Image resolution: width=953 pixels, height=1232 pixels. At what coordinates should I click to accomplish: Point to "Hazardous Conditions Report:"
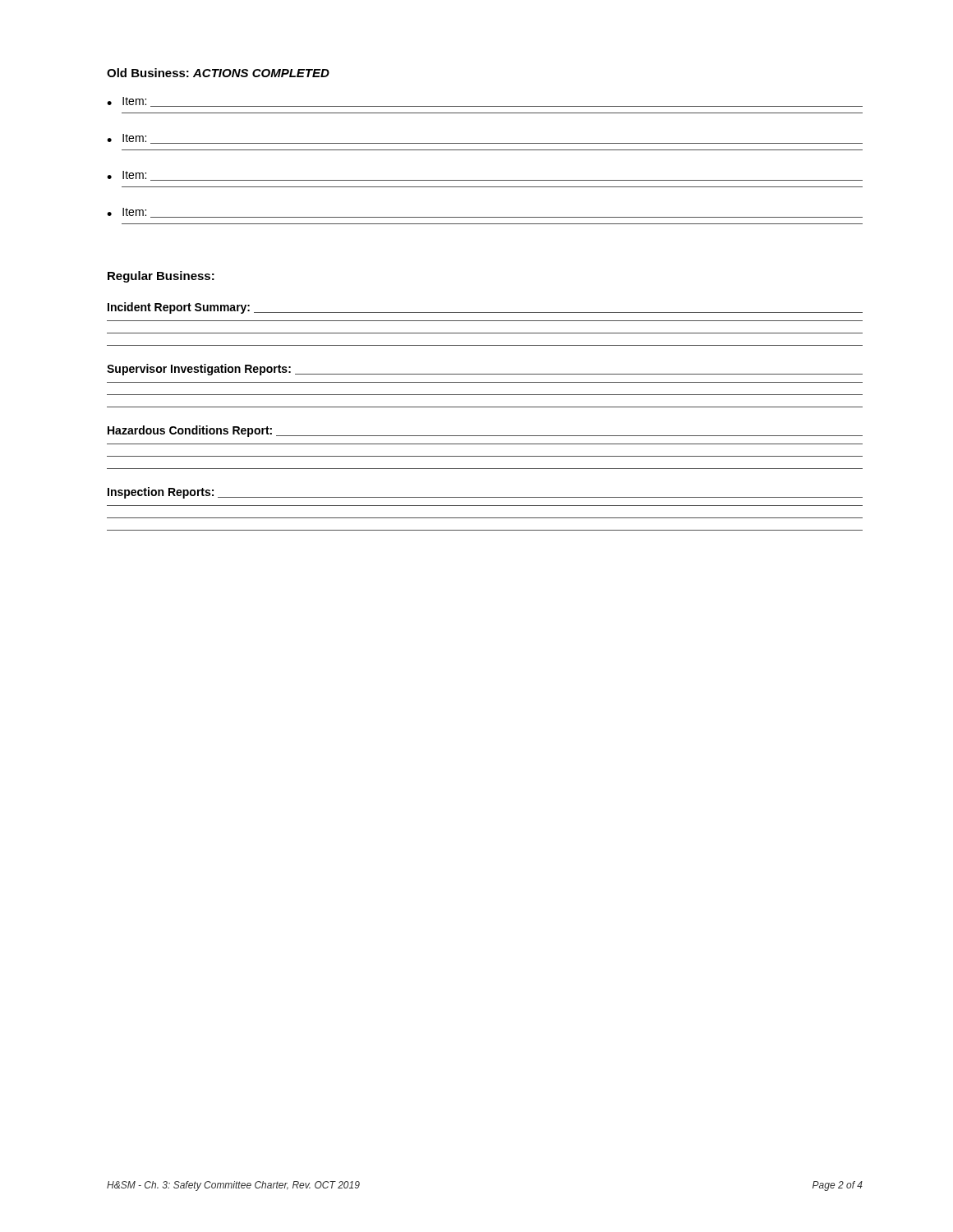[485, 446]
